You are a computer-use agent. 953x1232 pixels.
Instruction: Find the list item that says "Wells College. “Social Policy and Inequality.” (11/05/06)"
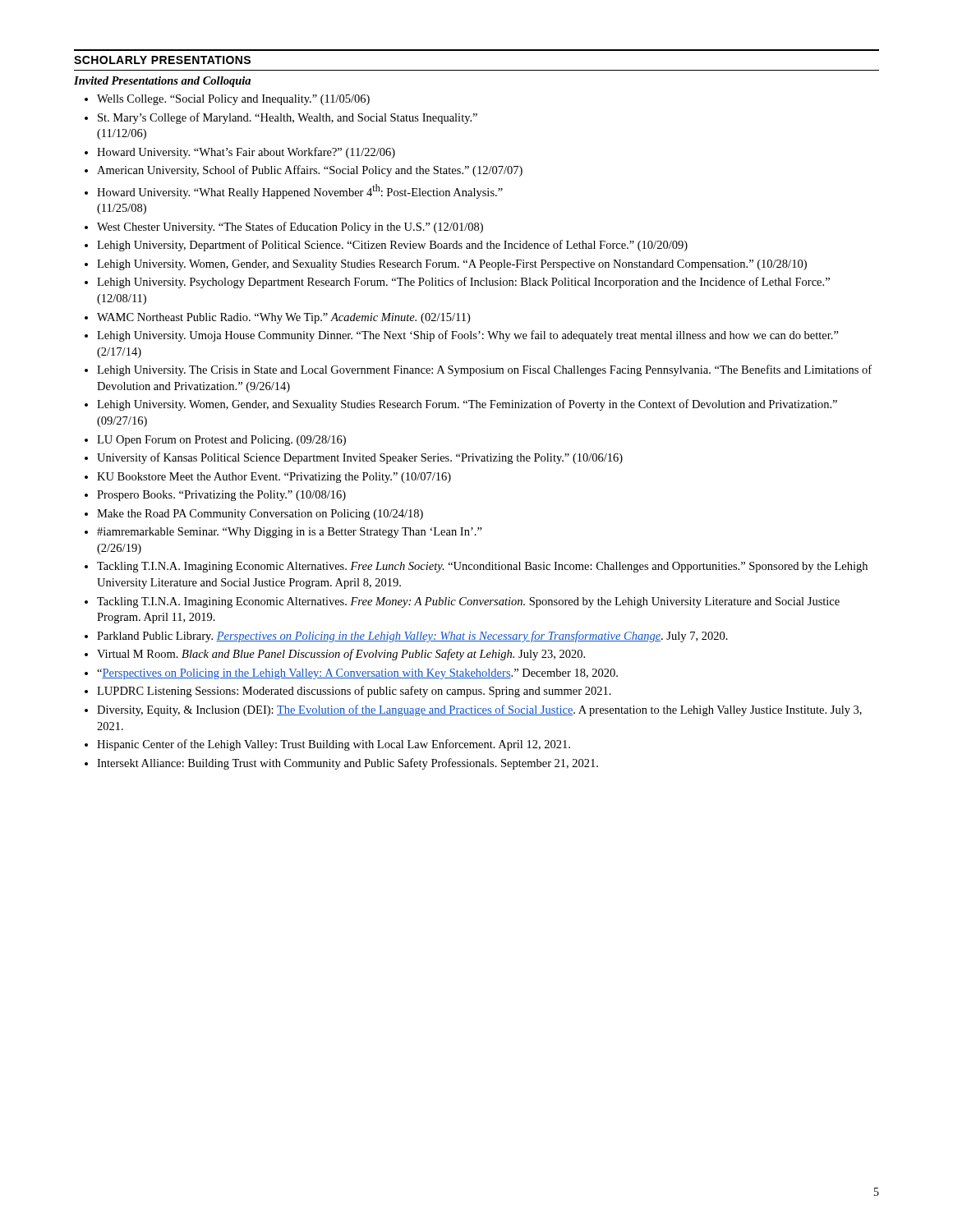pos(233,99)
